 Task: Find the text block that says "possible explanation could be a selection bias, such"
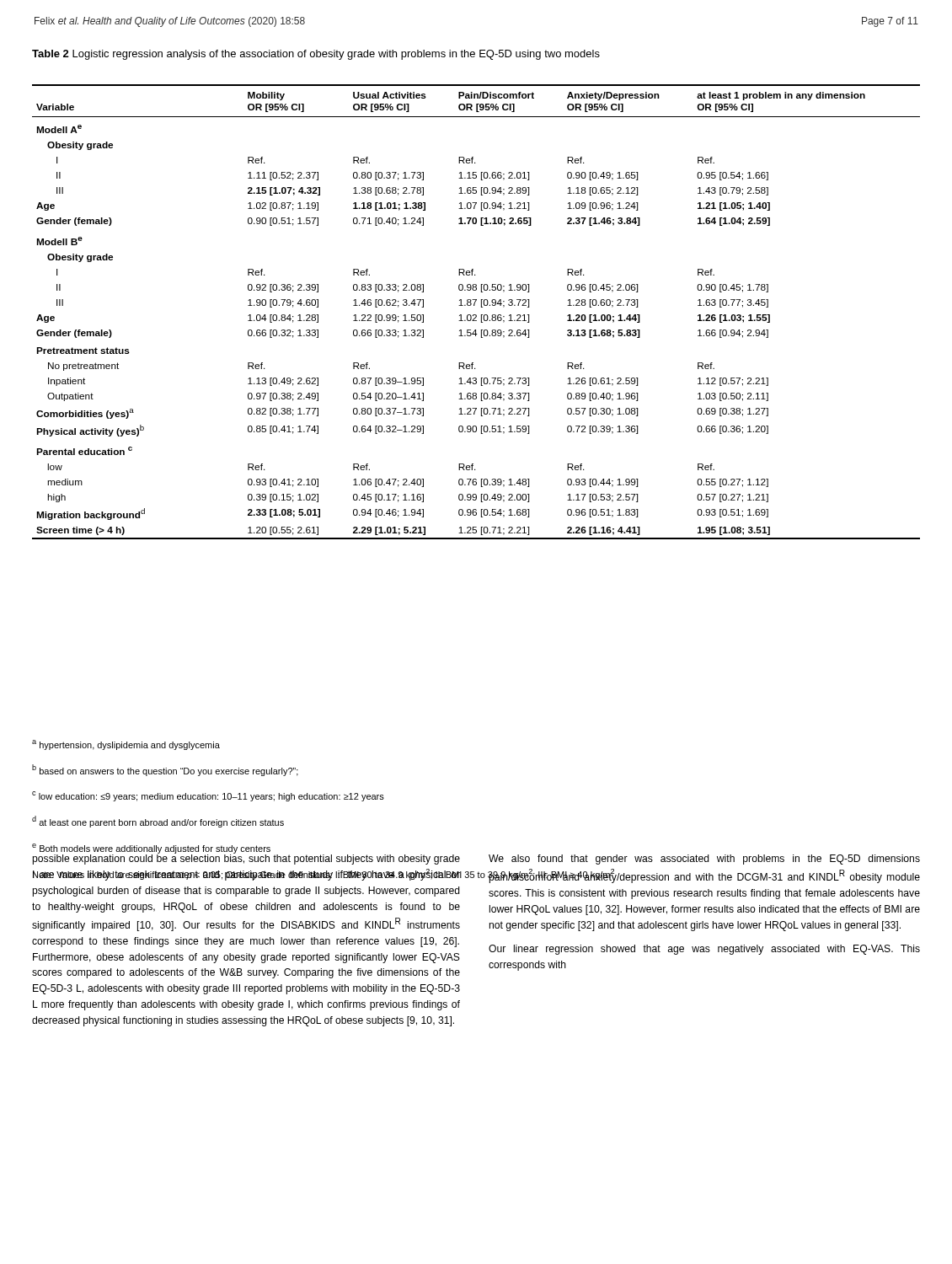click(246, 940)
